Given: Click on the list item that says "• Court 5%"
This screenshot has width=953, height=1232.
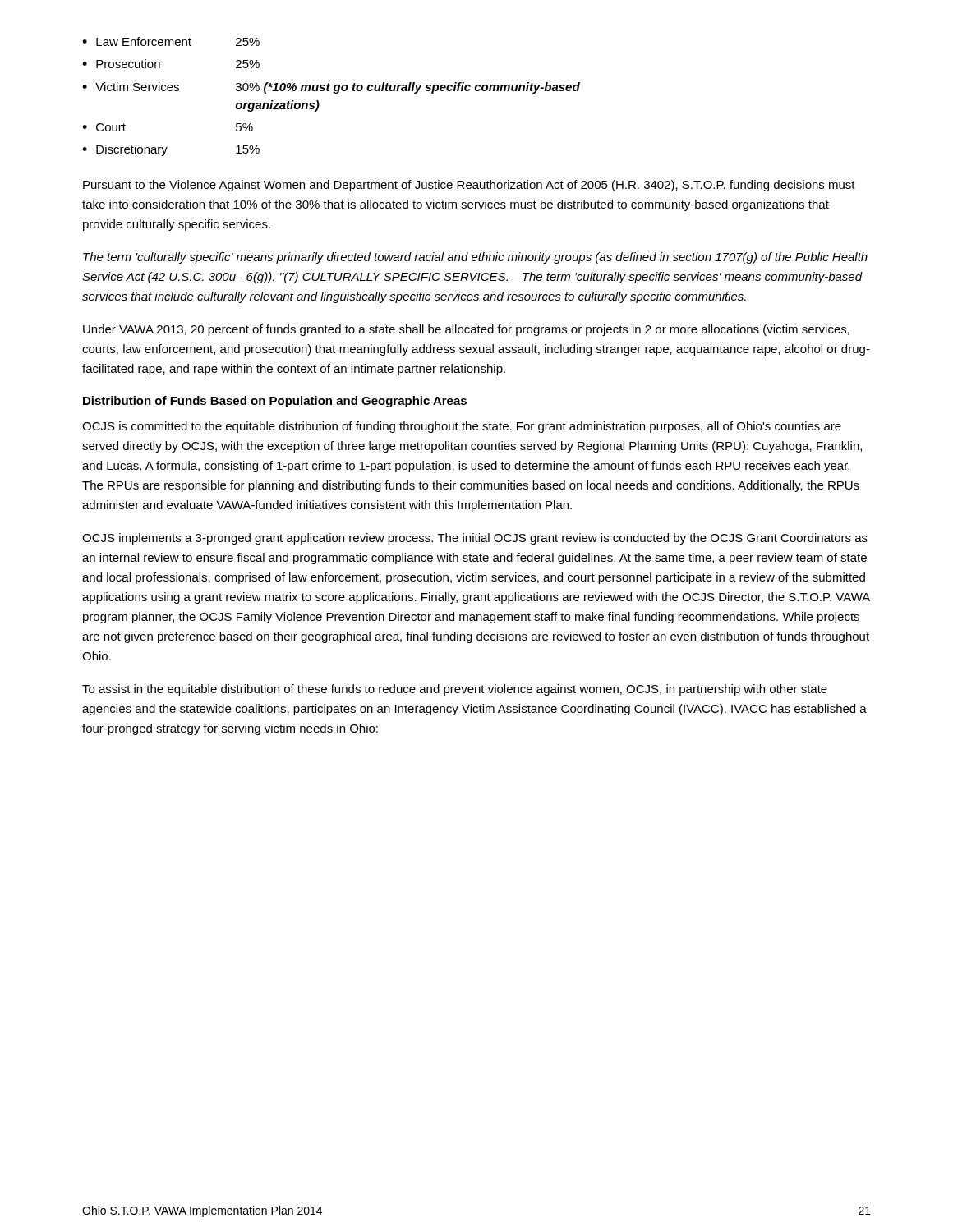Looking at the screenshot, I should point(107,126).
